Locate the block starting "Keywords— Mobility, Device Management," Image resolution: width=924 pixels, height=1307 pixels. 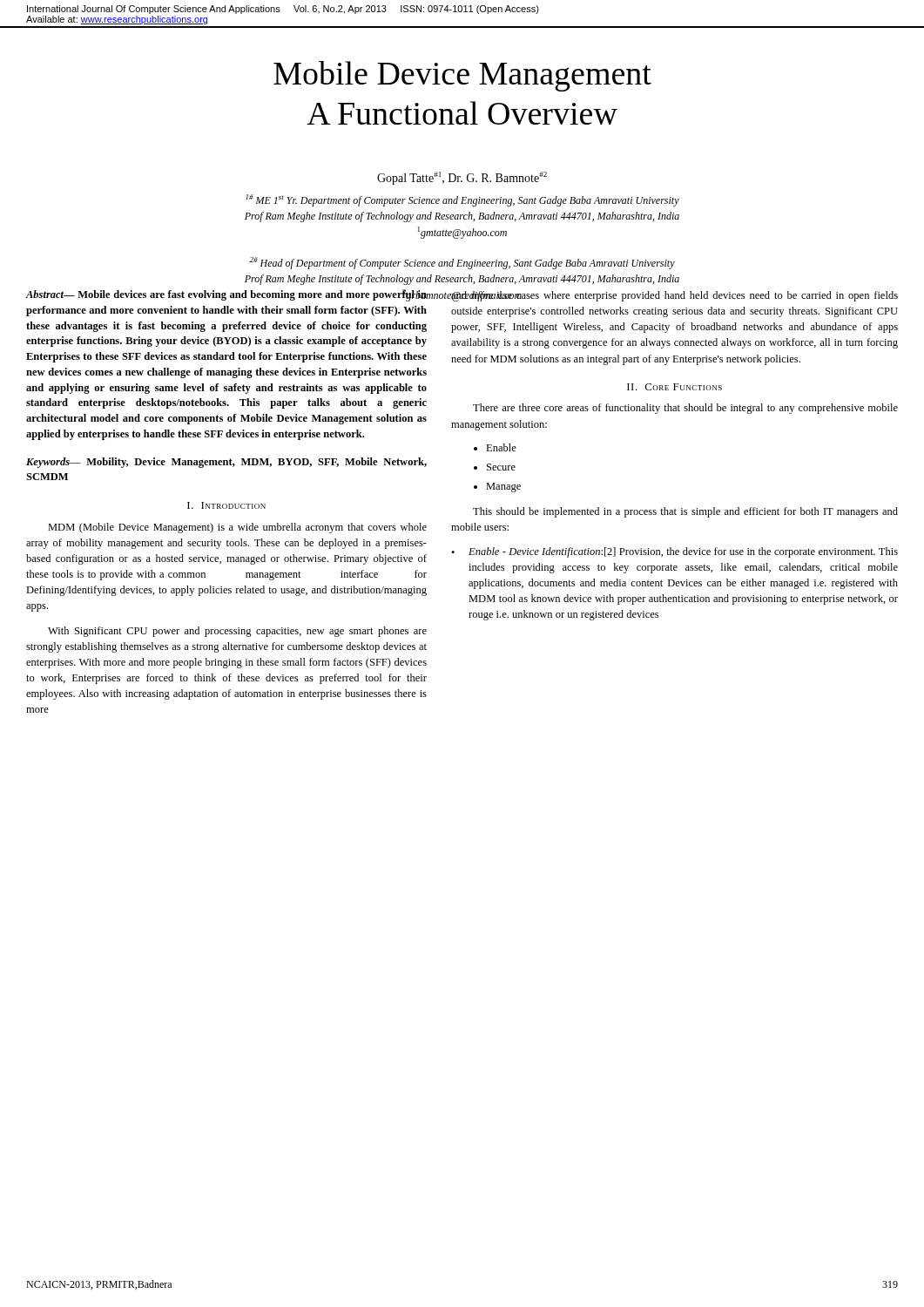coord(226,469)
